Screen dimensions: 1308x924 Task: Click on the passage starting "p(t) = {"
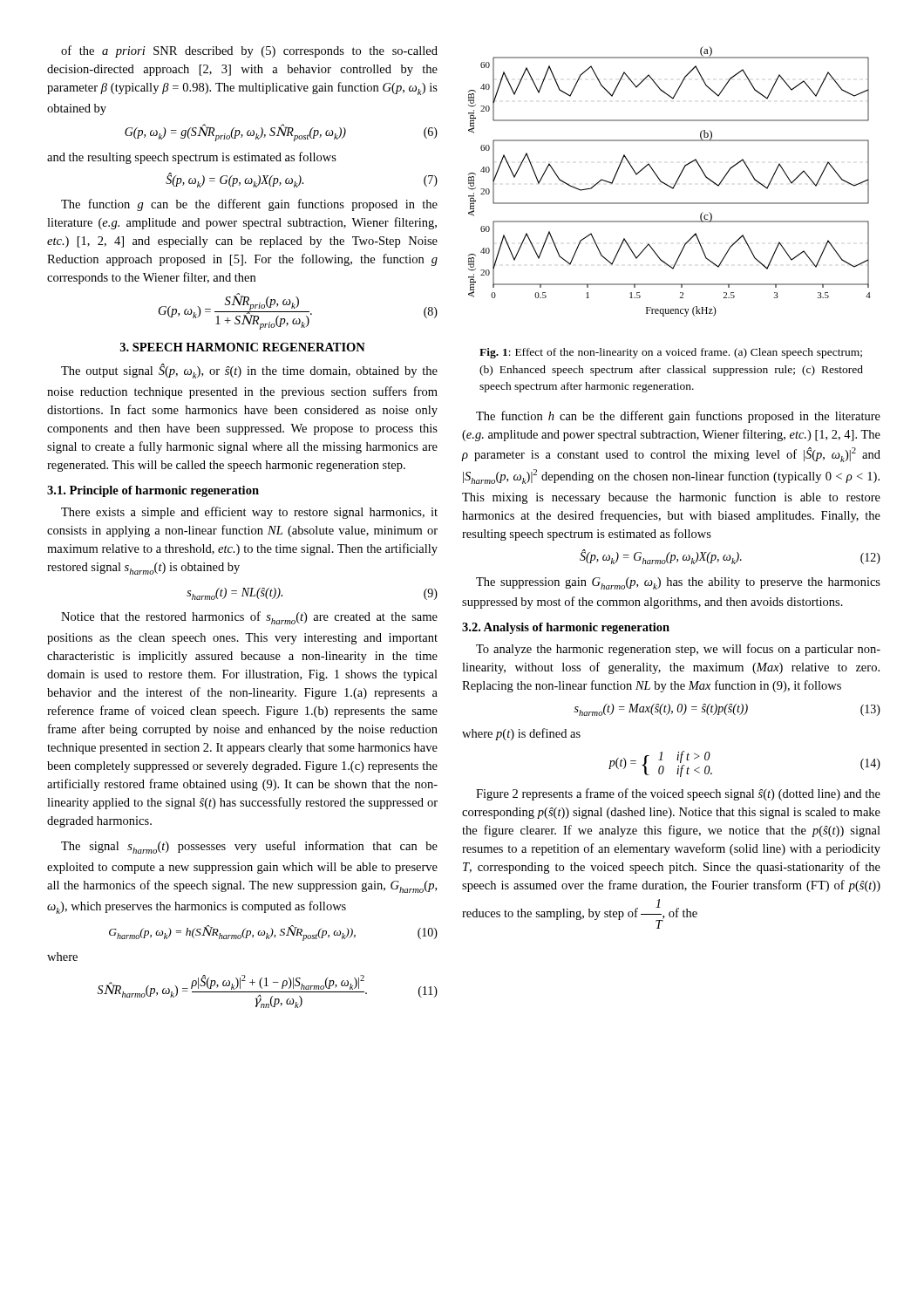pos(671,764)
